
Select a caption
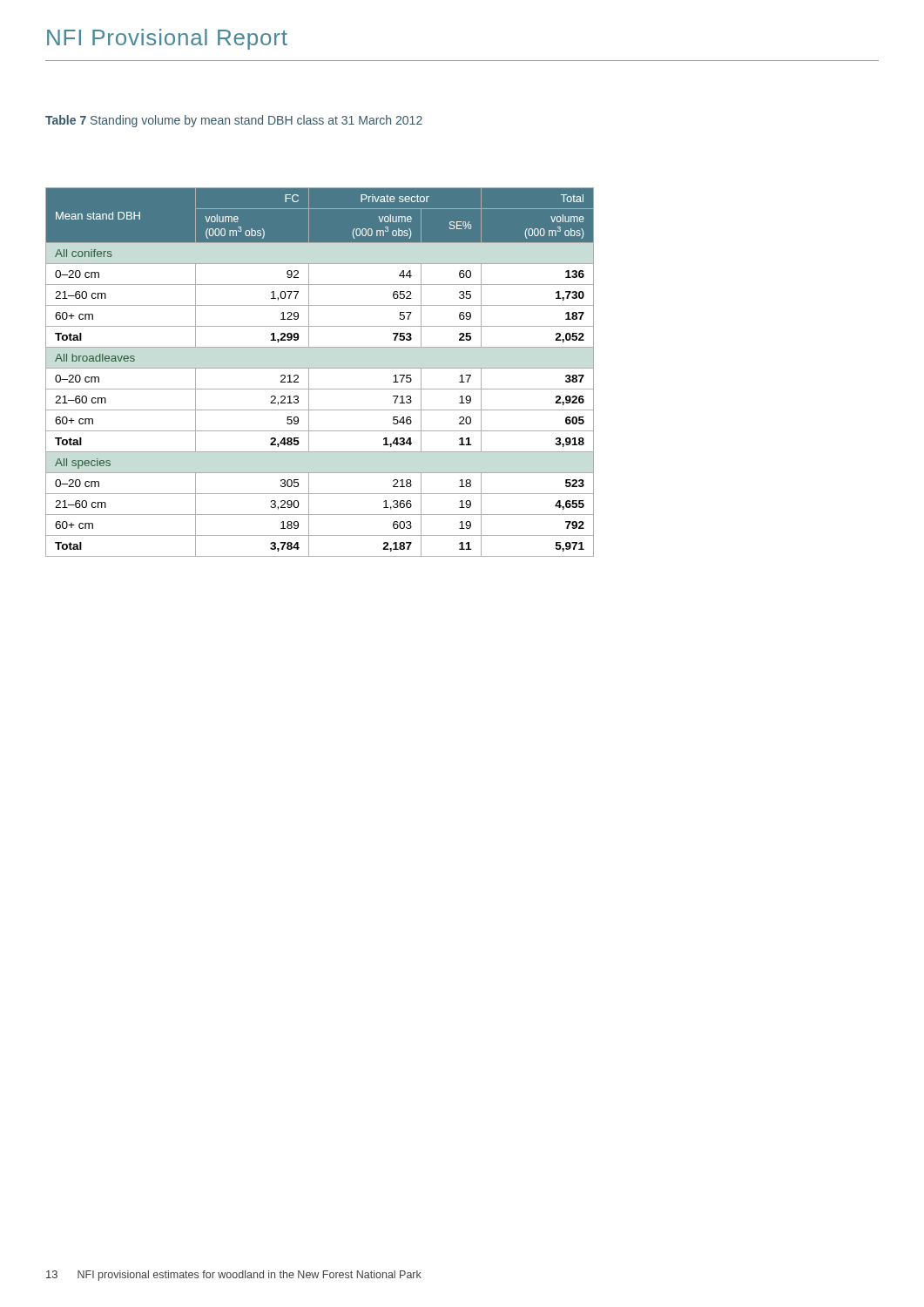[234, 120]
